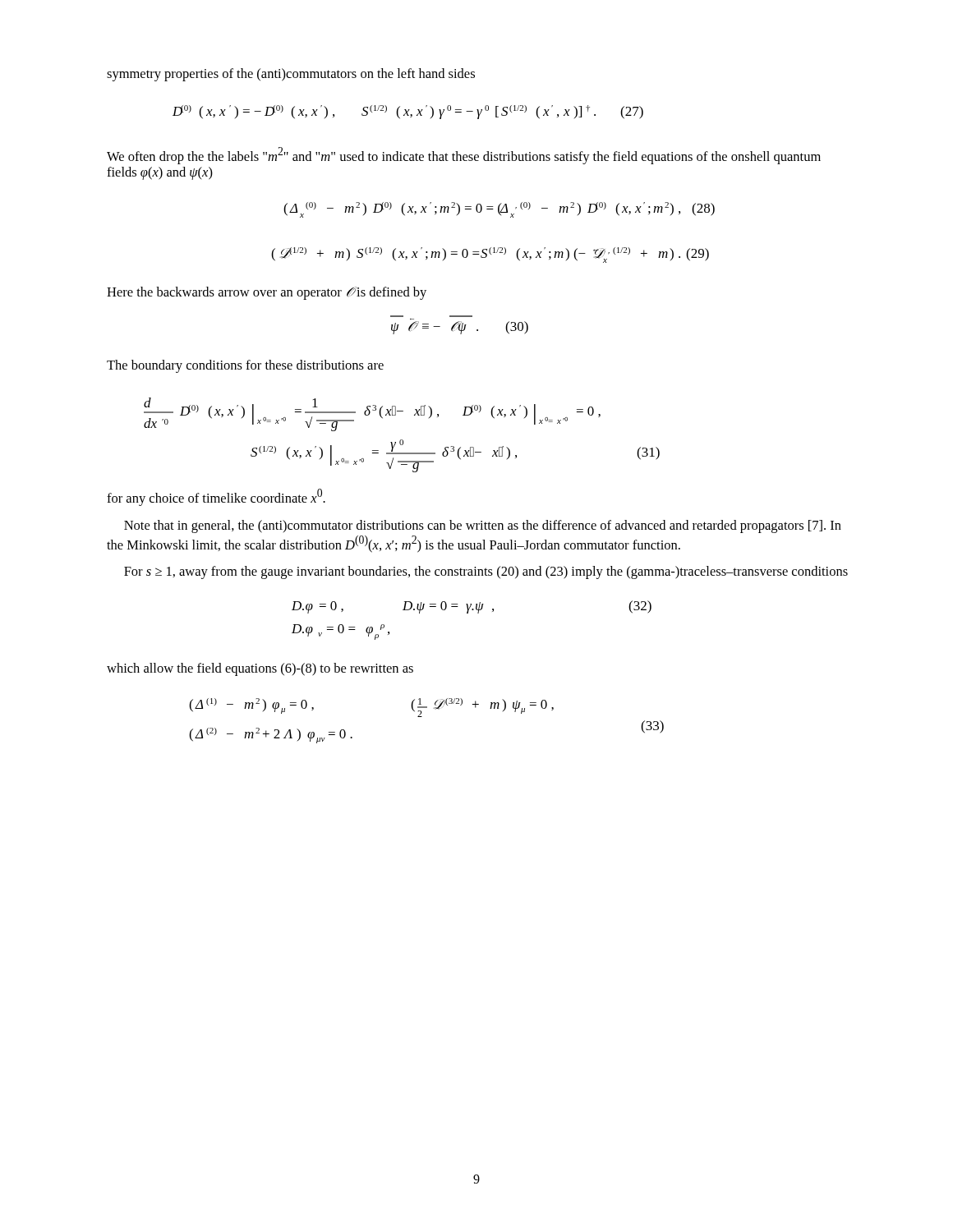Viewport: 953px width, 1232px height.
Task: Click on the block starting "Note that in general, the (anti)commutator distributions"
Action: click(474, 535)
